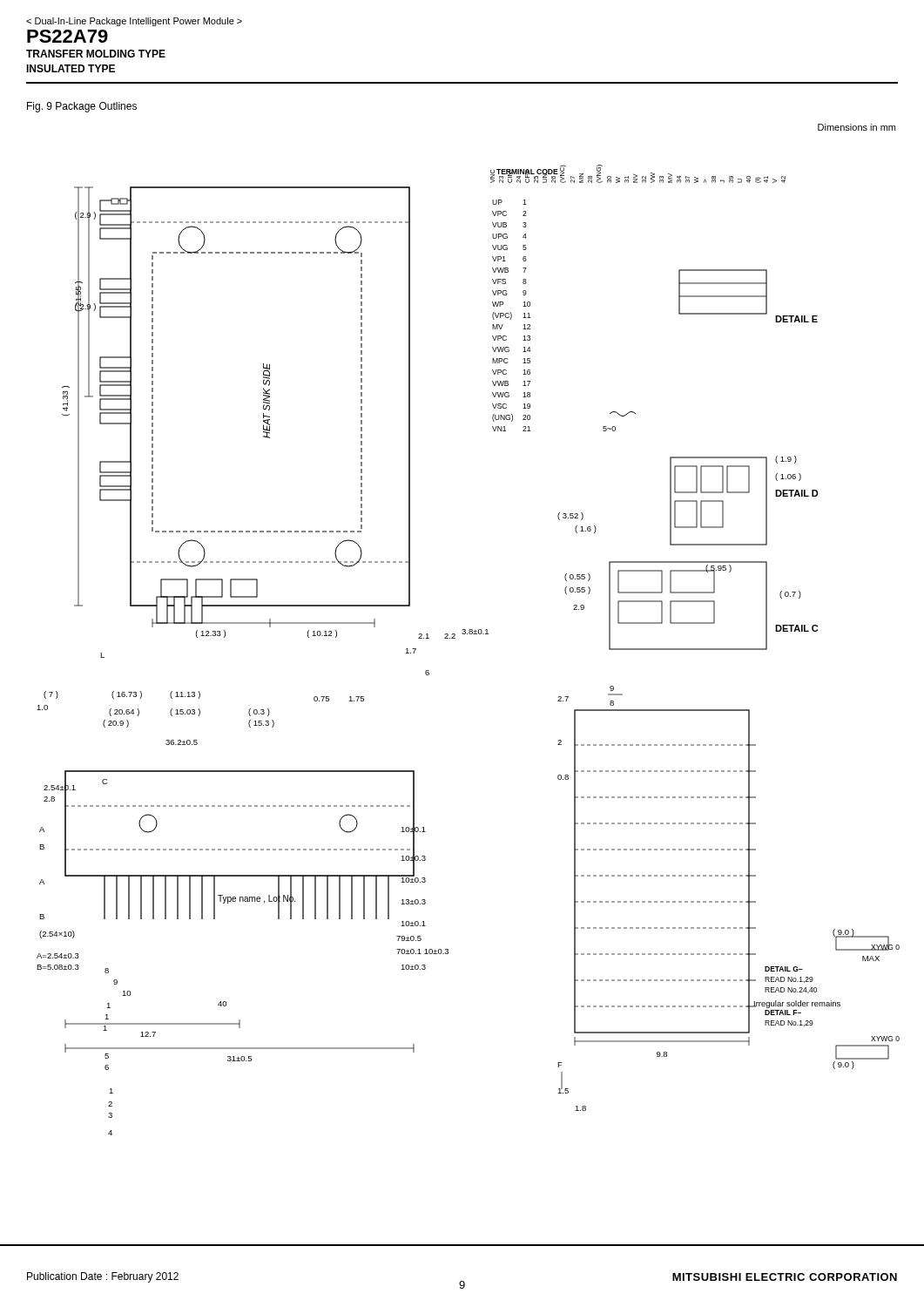
Task: Locate the text "Dimensions in mm"
Action: click(857, 127)
